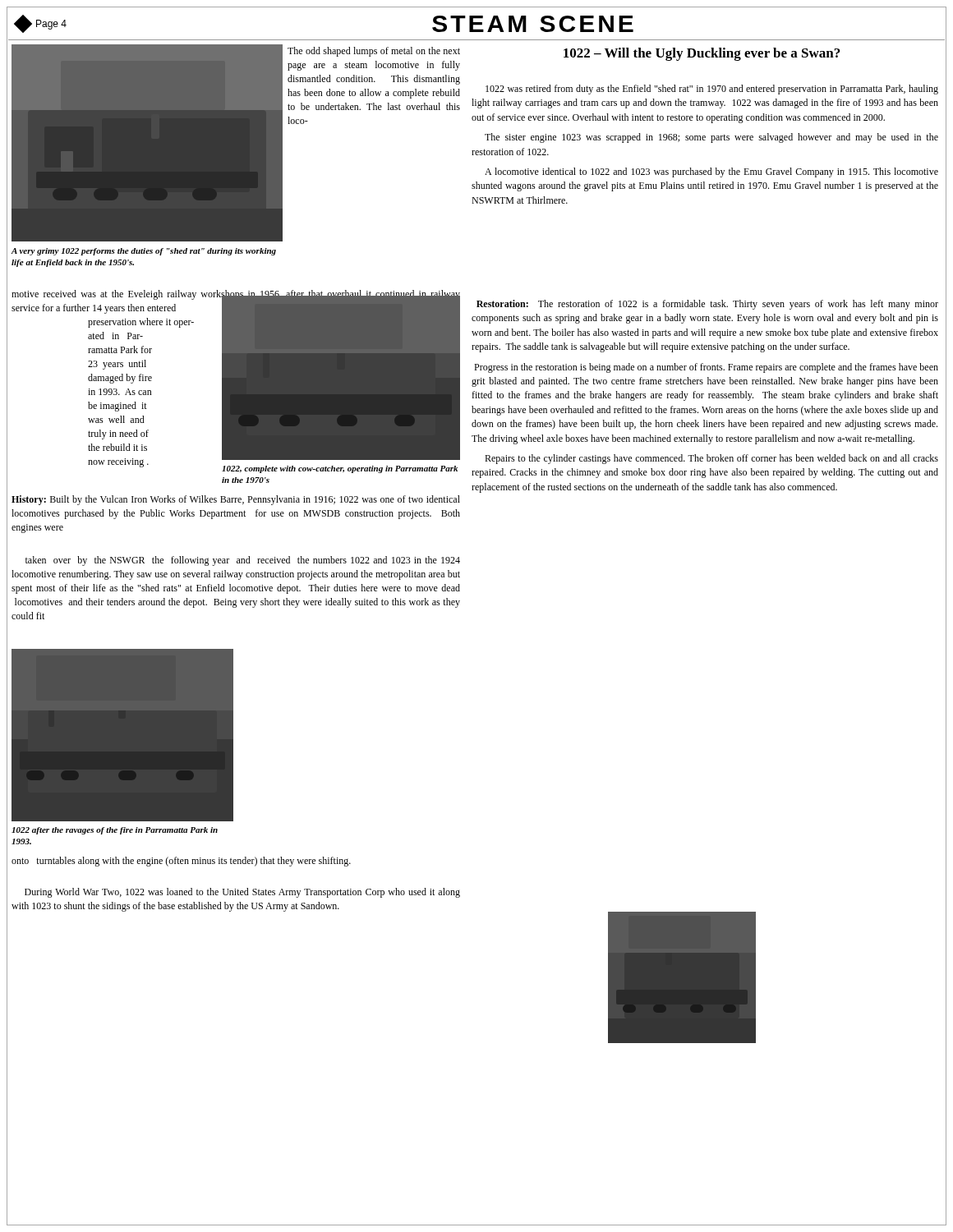Screen dimensions: 1232x953
Task: Click on the text starting "motive received was at the"
Action: [236, 379]
